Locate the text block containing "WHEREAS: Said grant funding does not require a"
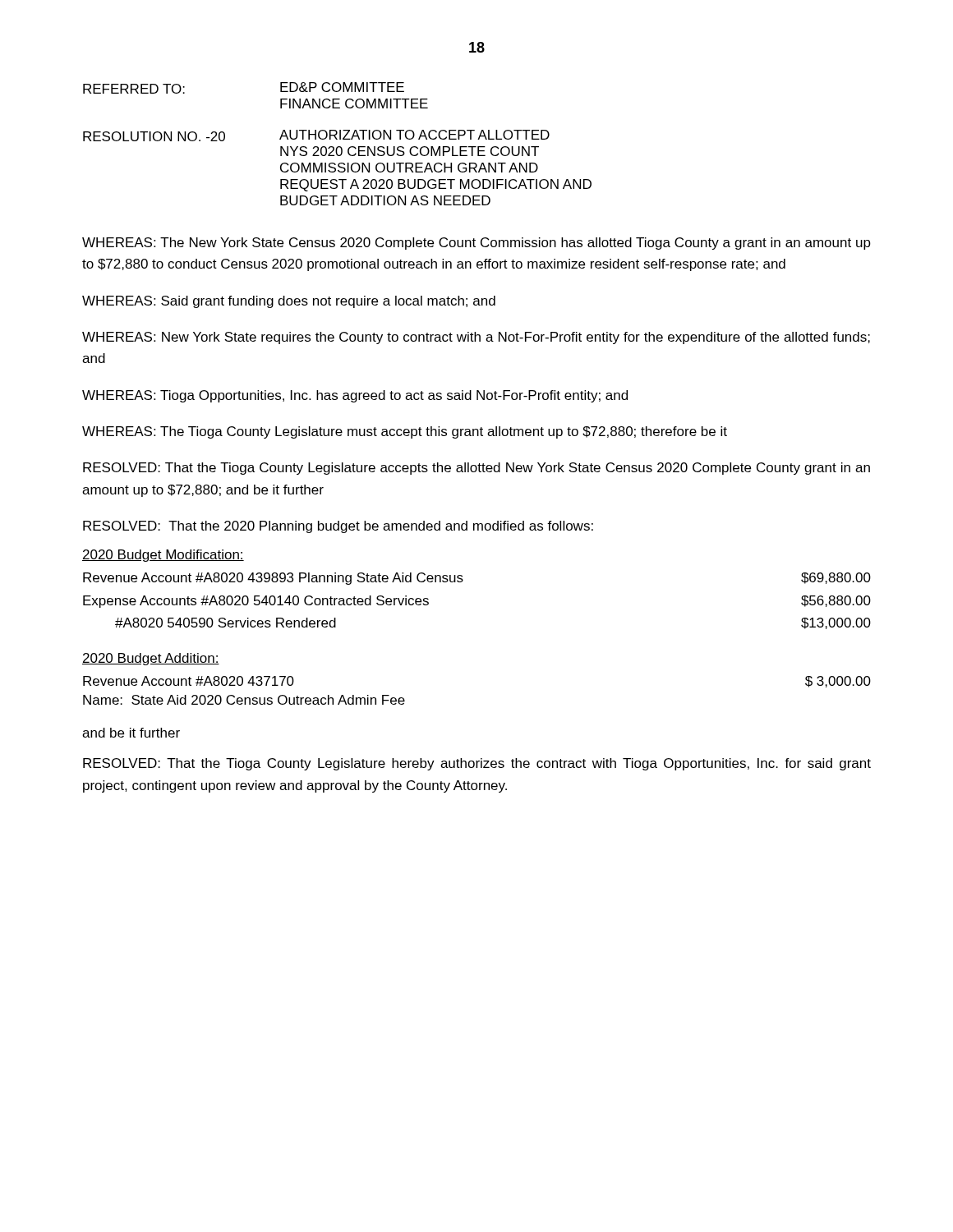 point(289,301)
